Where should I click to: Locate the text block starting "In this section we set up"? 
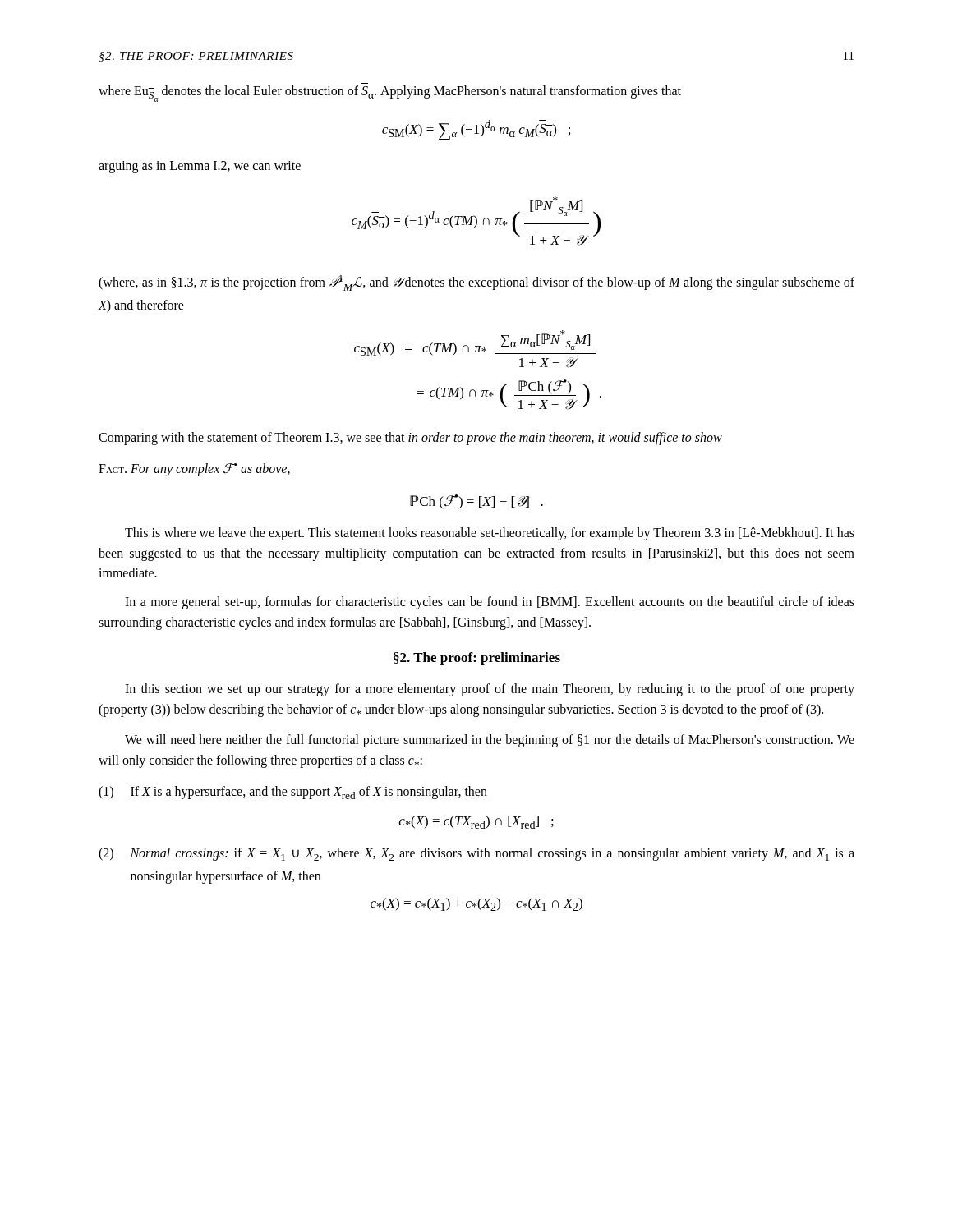(x=476, y=700)
